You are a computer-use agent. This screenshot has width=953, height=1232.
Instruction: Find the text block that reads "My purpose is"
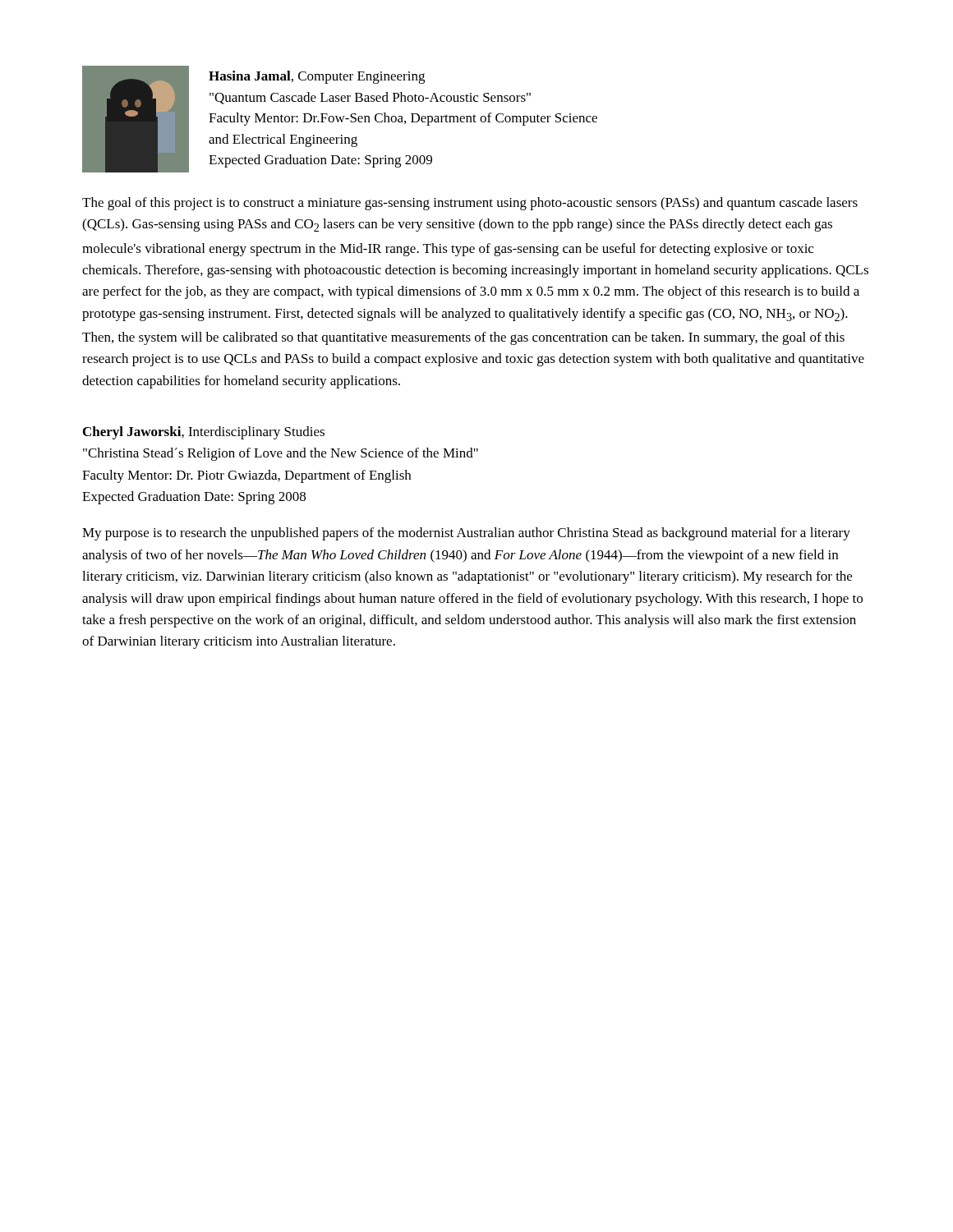pos(473,587)
